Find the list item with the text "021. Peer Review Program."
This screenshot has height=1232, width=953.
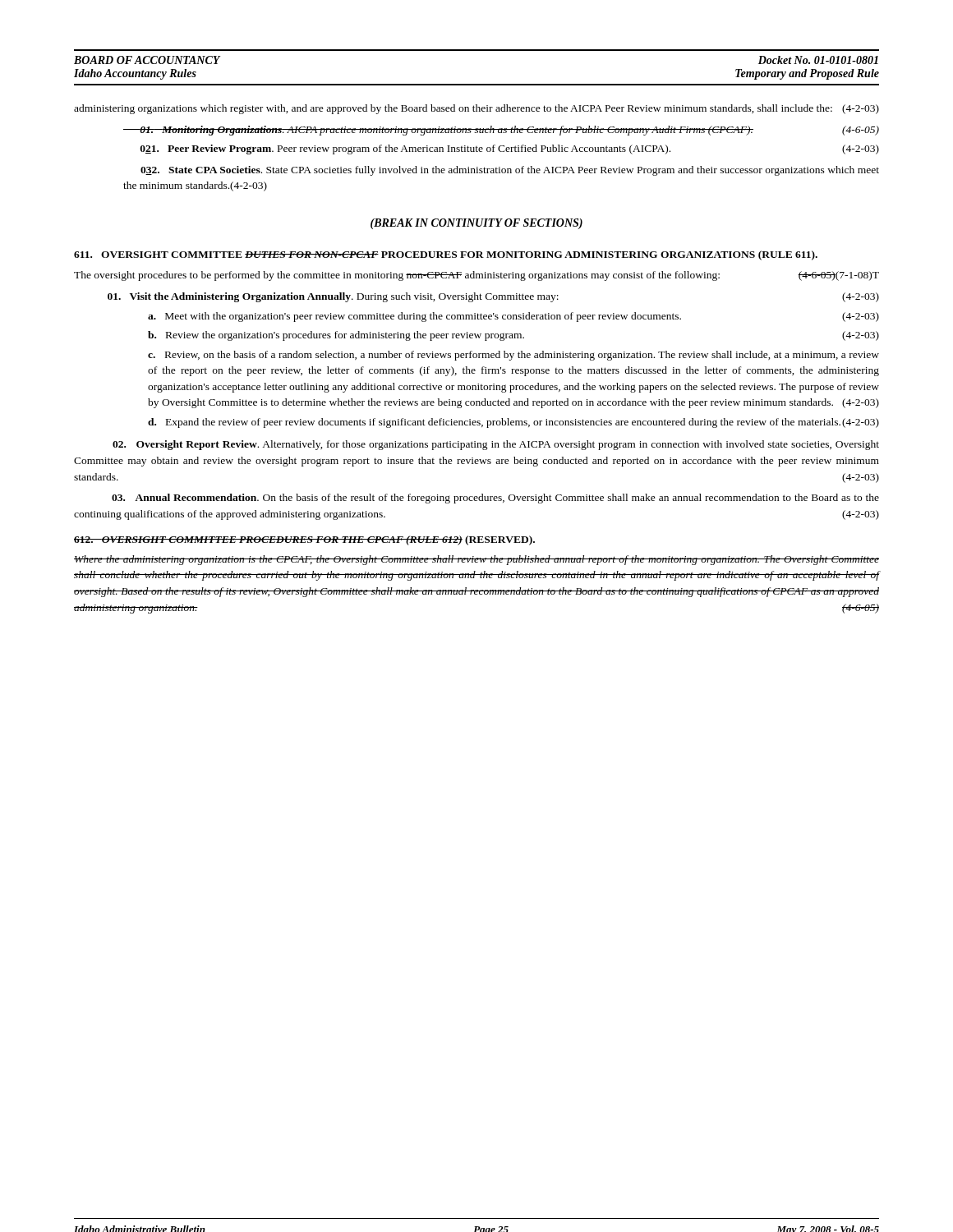click(x=501, y=149)
